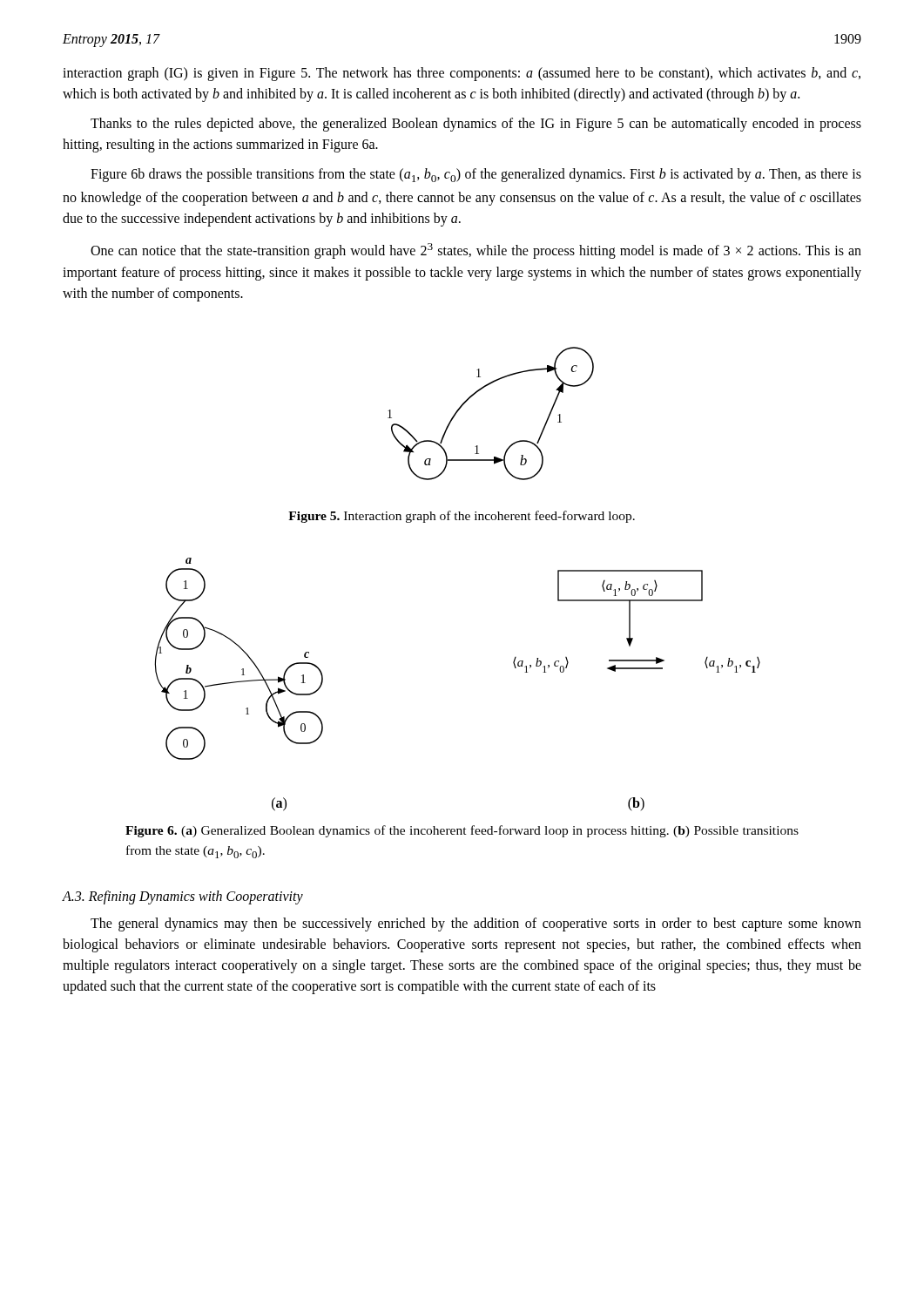This screenshot has width=924, height=1307.
Task: Locate the text starting "Figure 5. Interaction graph of the incoherent"
Action: tap(462, 515)
